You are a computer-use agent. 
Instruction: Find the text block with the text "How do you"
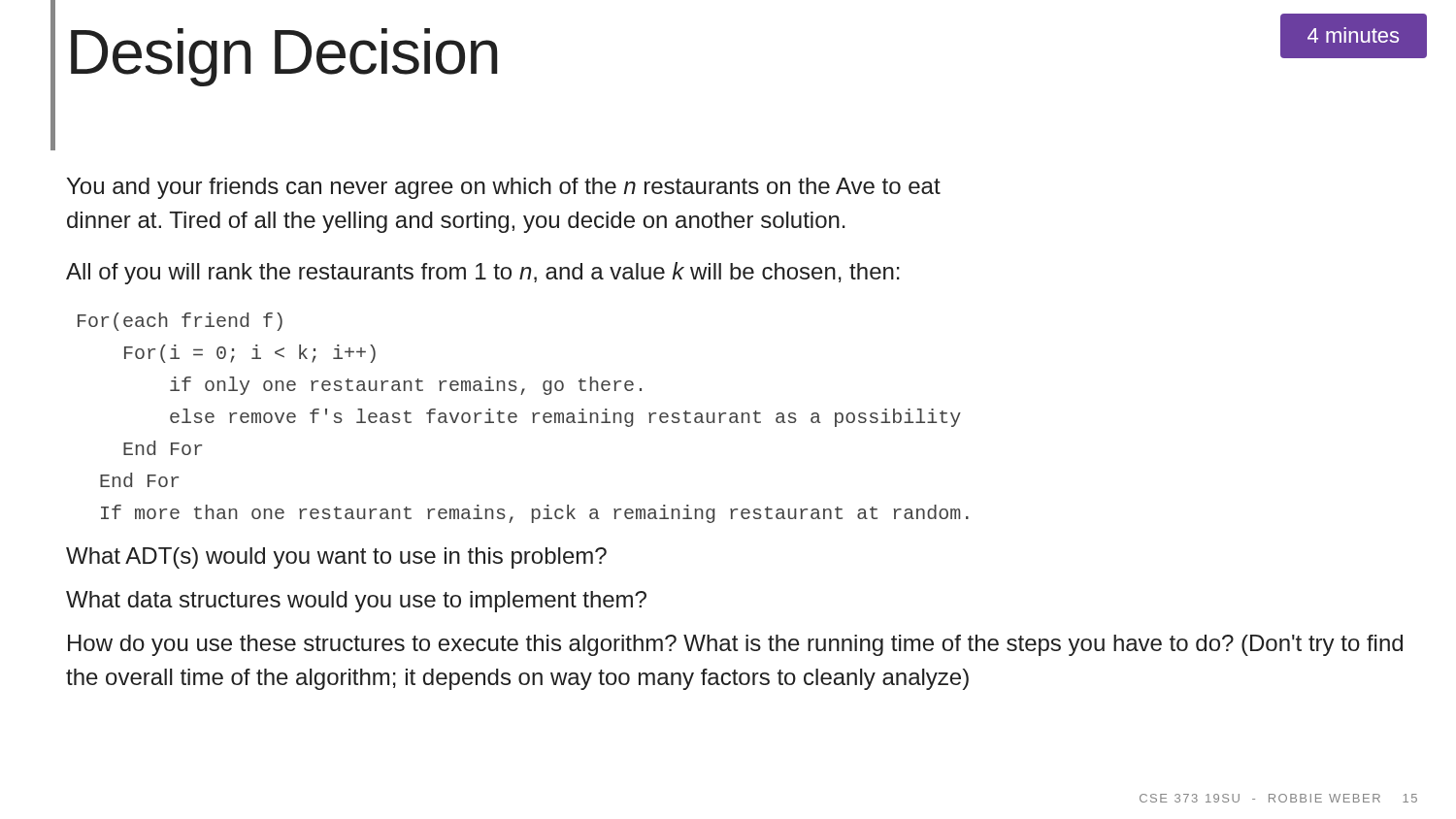735,660
